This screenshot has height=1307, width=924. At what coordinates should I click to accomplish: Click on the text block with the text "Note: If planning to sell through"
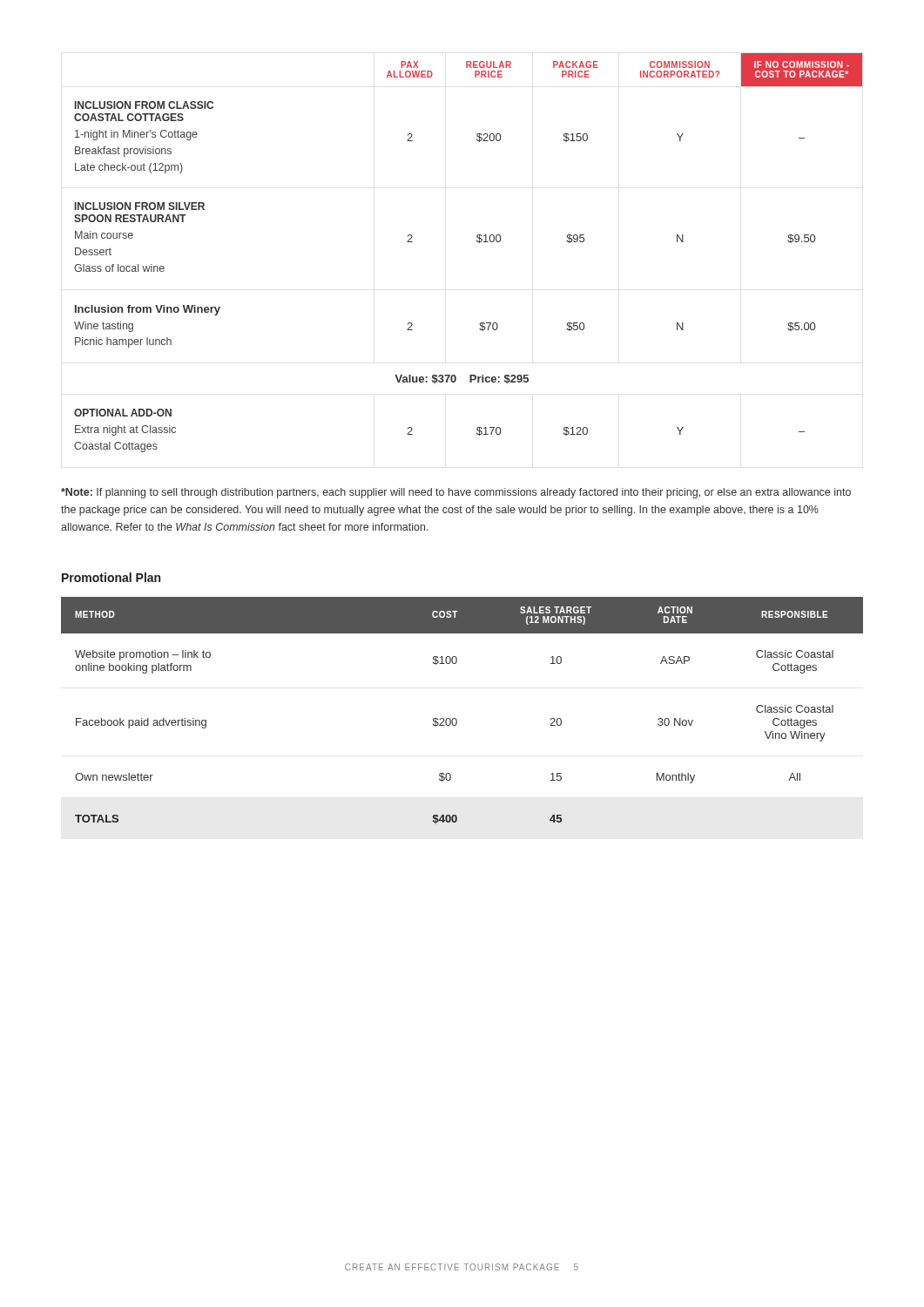456,509
